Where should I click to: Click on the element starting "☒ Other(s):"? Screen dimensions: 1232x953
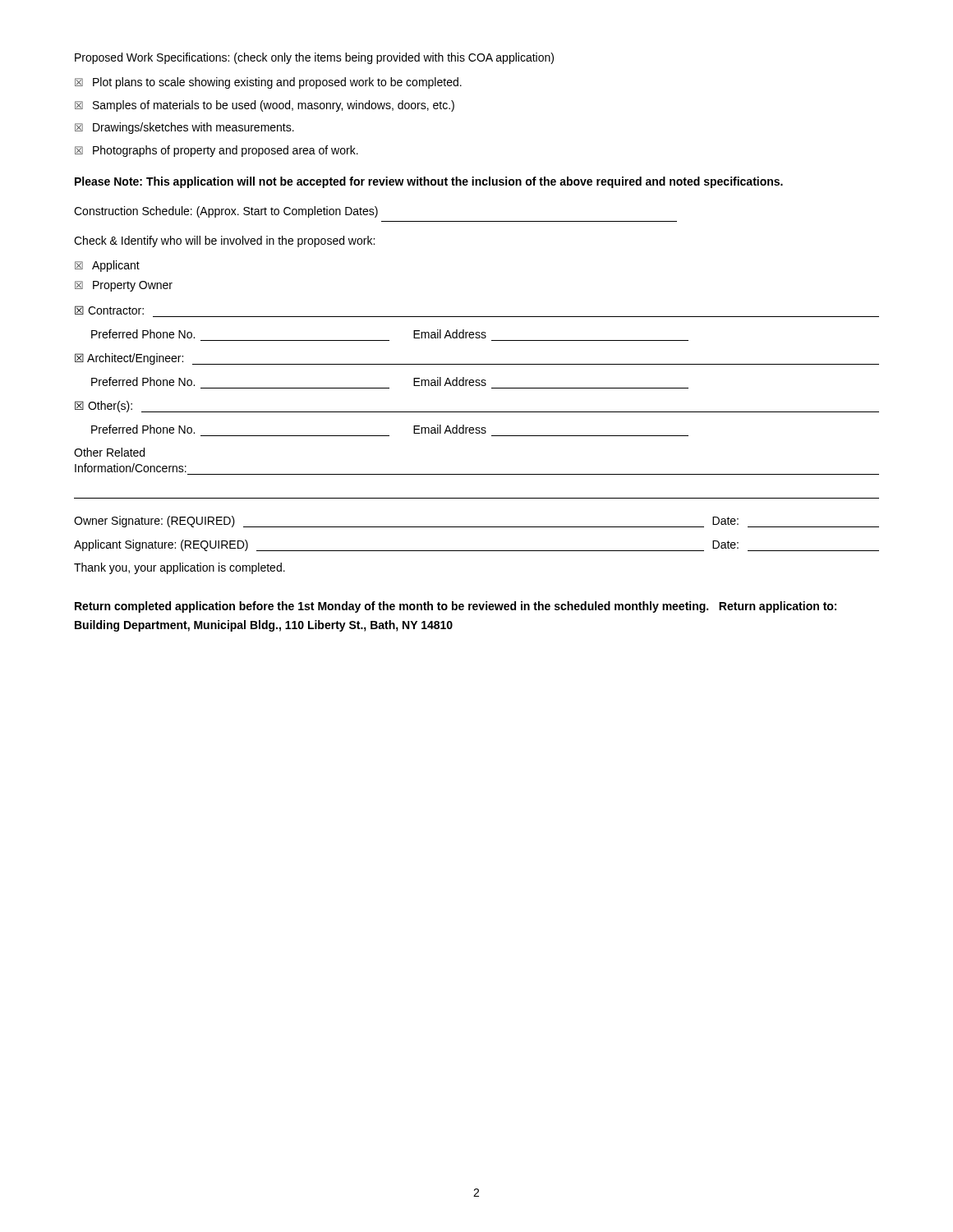click(x=476, y=405)
